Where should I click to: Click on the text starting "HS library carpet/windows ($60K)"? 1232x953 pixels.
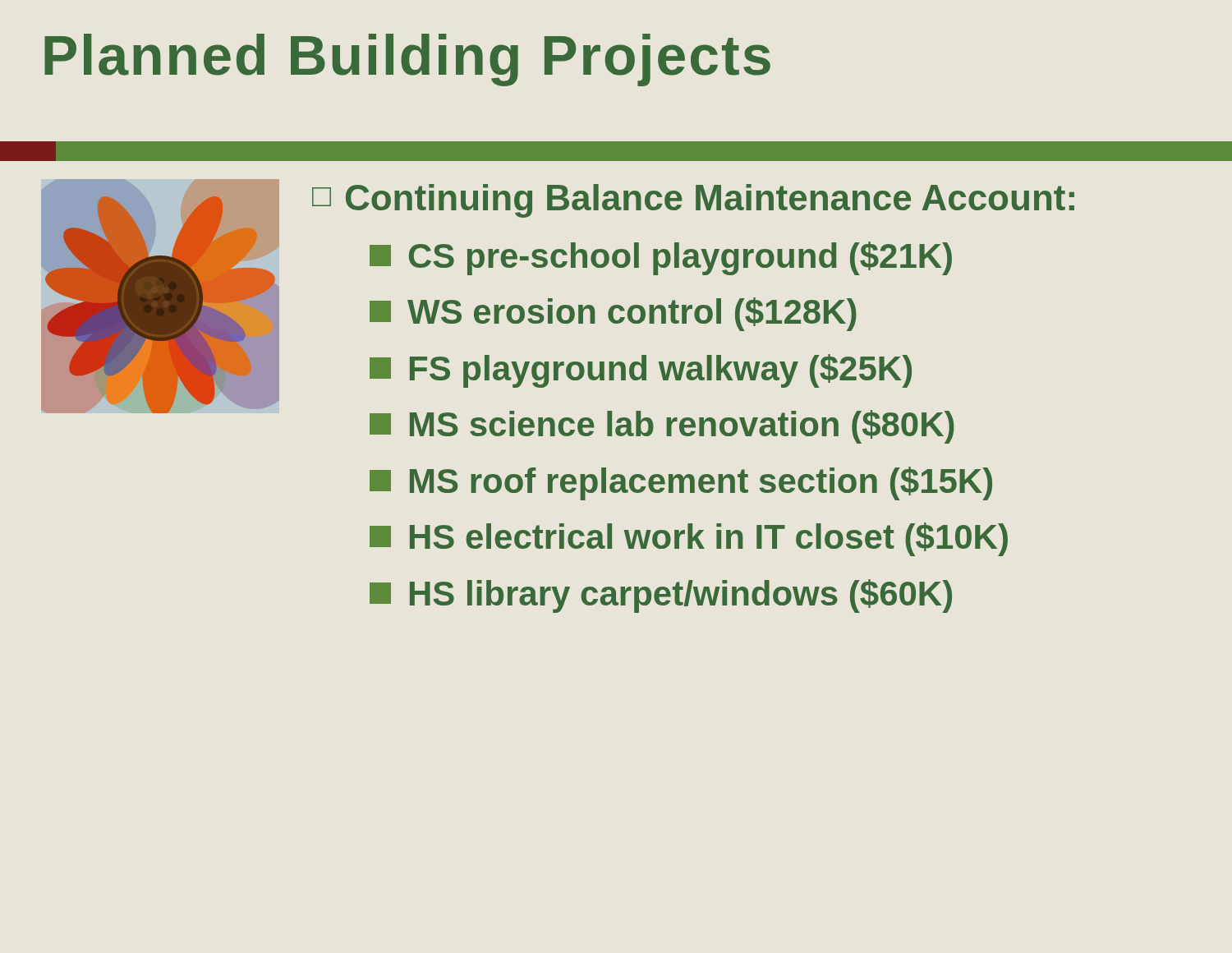tap(662, 594)
